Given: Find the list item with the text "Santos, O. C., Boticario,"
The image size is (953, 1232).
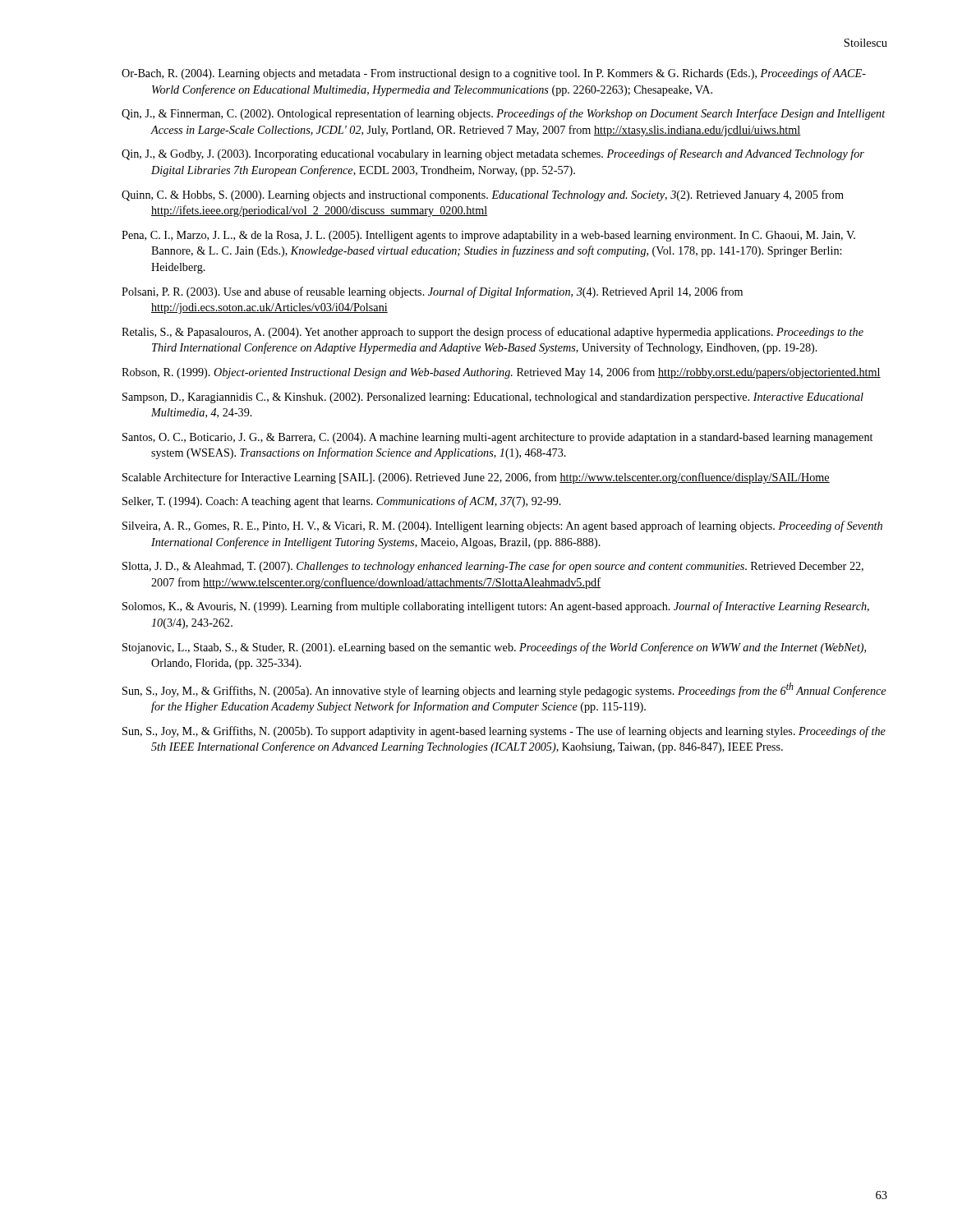Looking at the screenshot, I should tap(497, 445).
